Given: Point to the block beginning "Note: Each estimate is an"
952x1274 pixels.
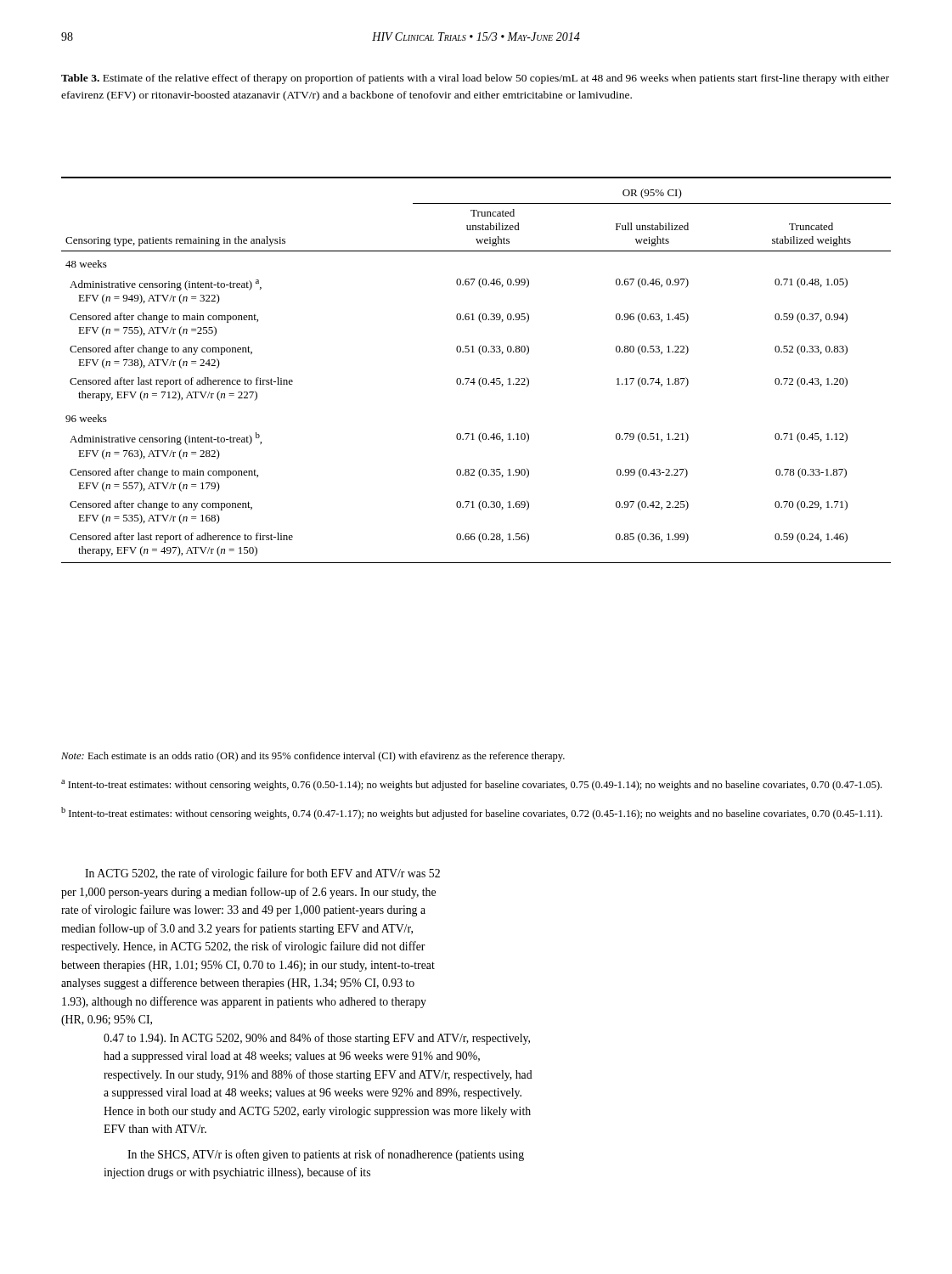Looking at the screenshot, I should click(476, 785).
